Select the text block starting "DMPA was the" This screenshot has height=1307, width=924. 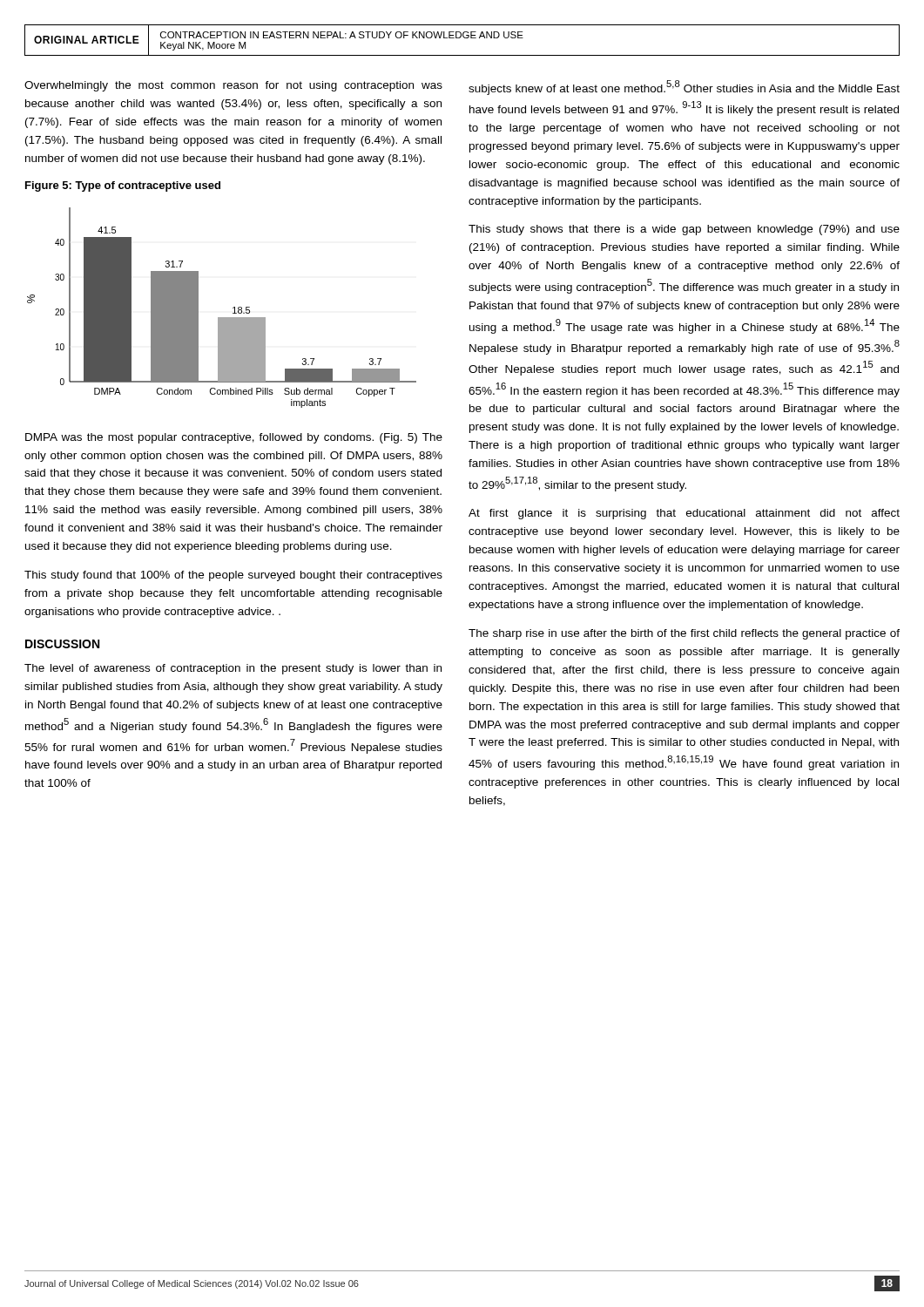pyautogui.click(x=233, y=492)
